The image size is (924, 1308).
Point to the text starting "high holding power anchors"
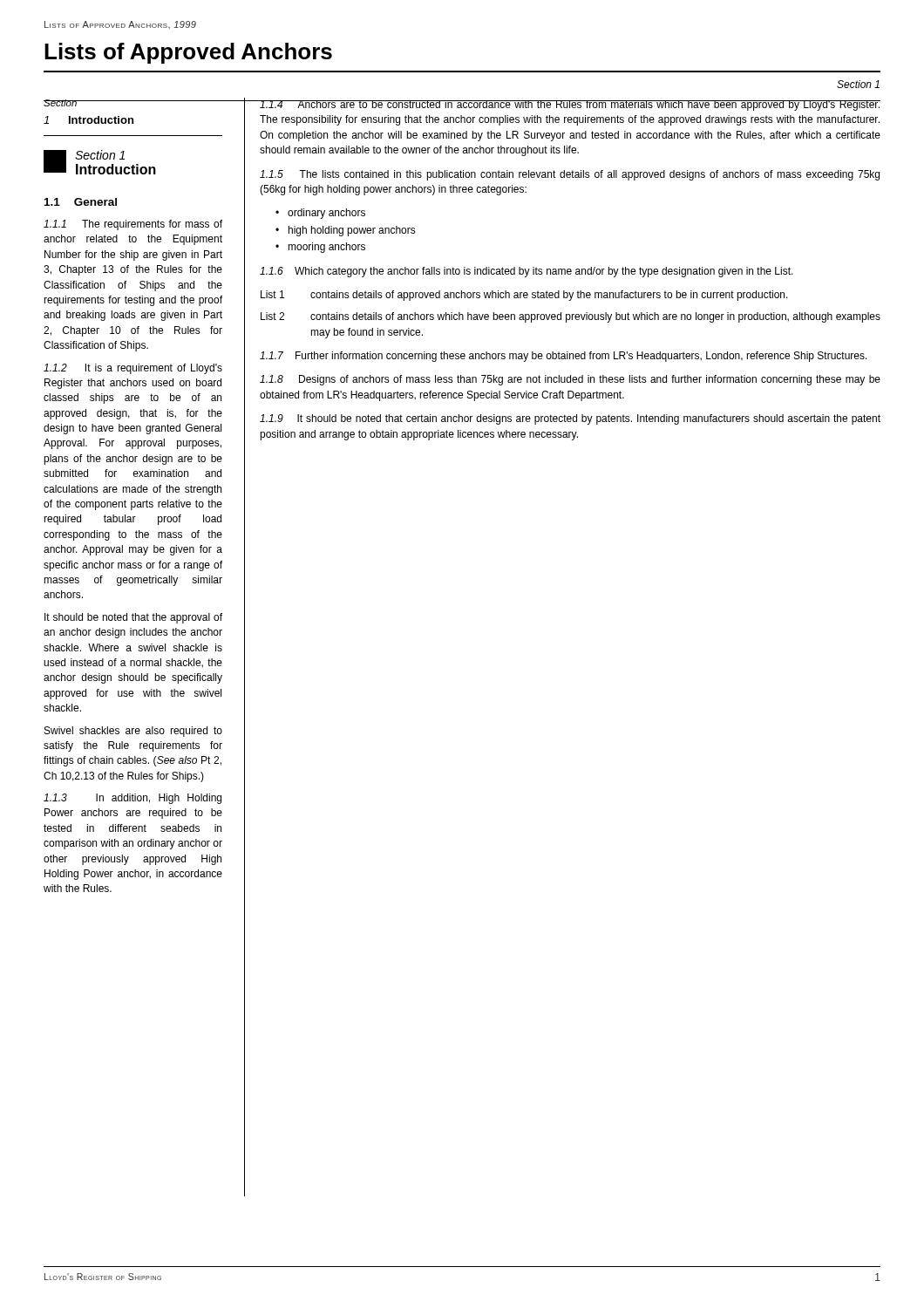tap(352, 230)
